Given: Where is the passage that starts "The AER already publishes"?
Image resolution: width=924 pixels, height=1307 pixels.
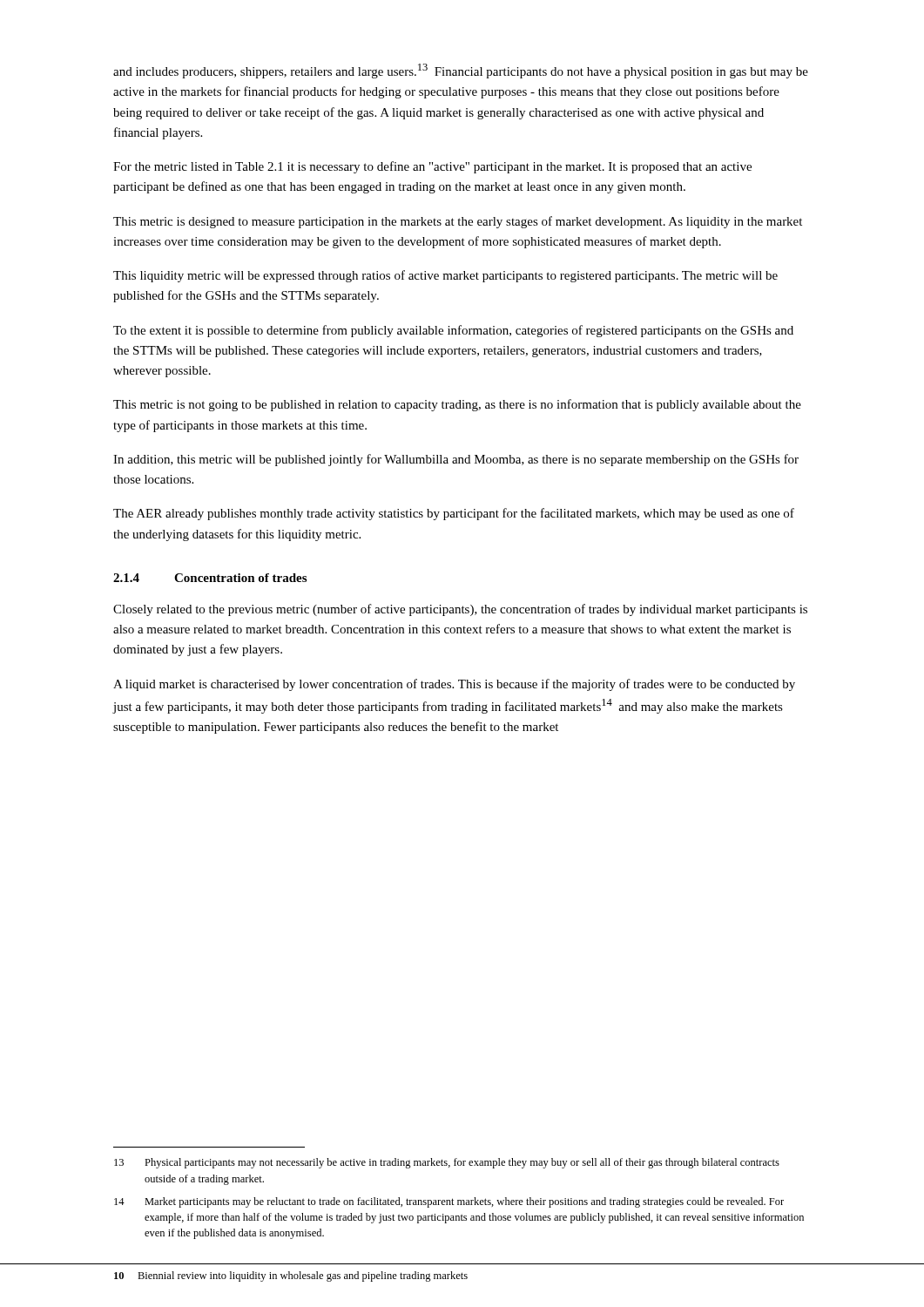Looking at the screenshot, I should (454, 524).
